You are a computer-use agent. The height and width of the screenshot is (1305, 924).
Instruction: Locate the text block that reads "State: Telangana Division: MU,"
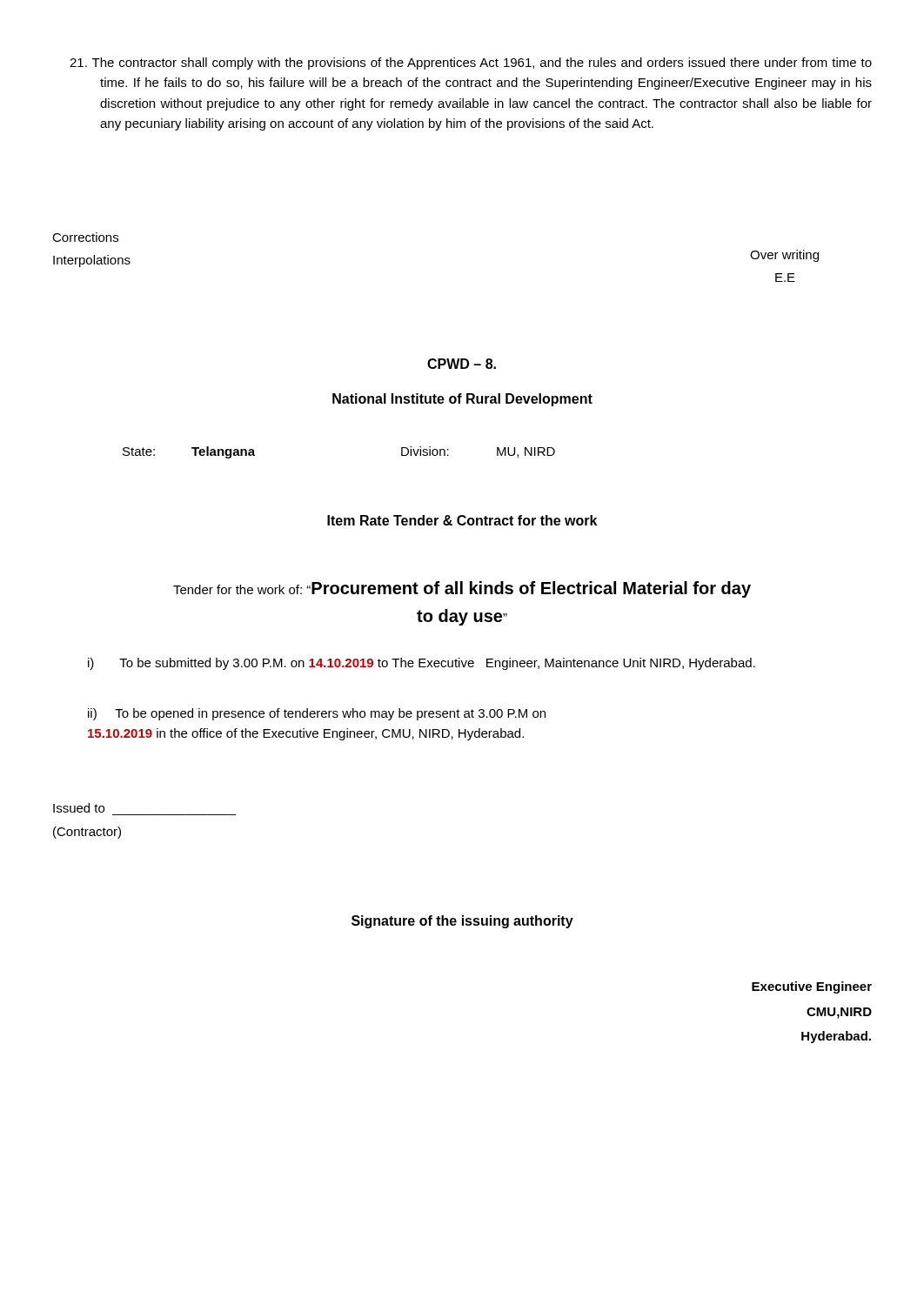pyautogui.click(x=143, y=452)
